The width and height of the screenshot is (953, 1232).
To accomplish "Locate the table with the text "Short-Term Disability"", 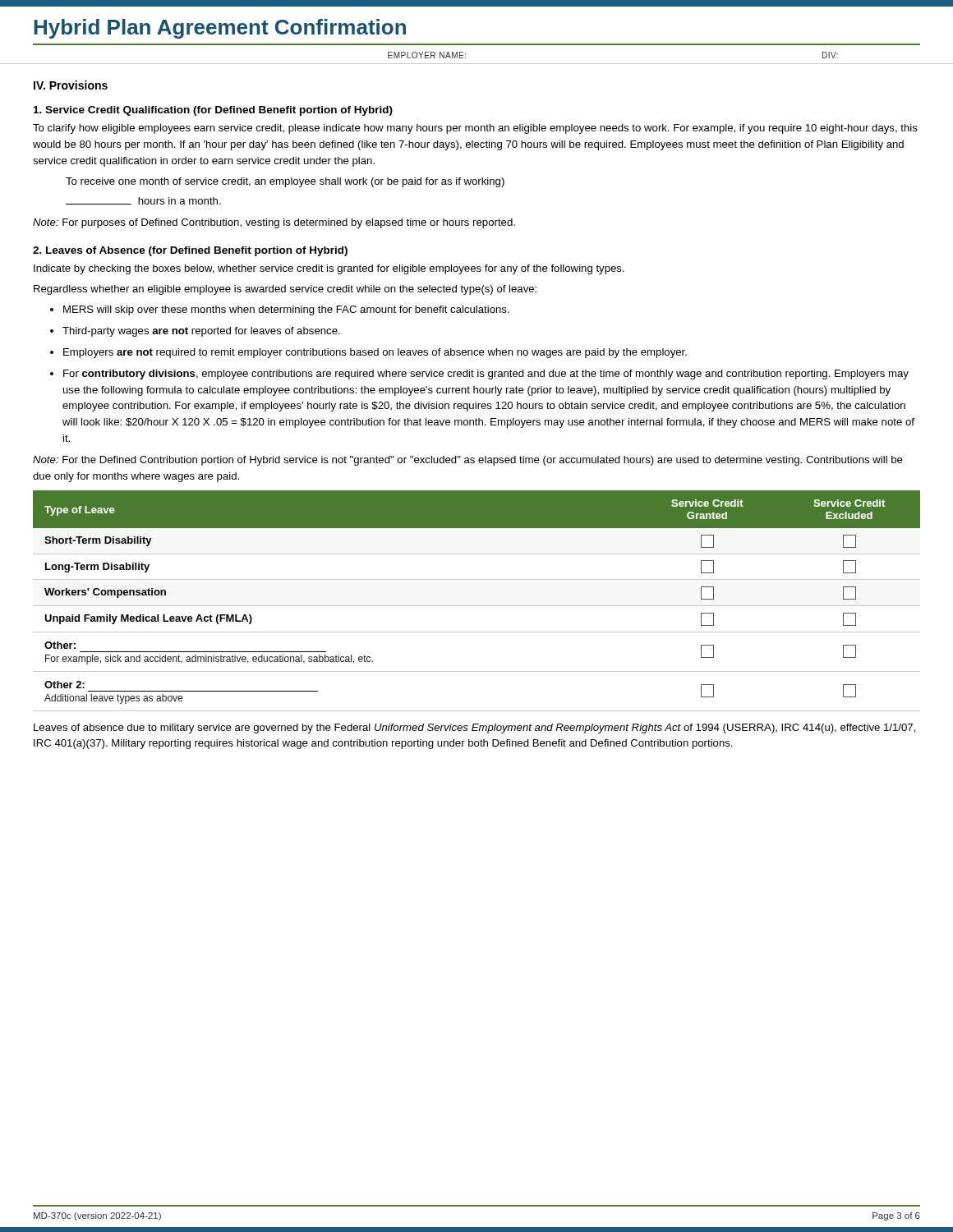I will coord(476,601).
